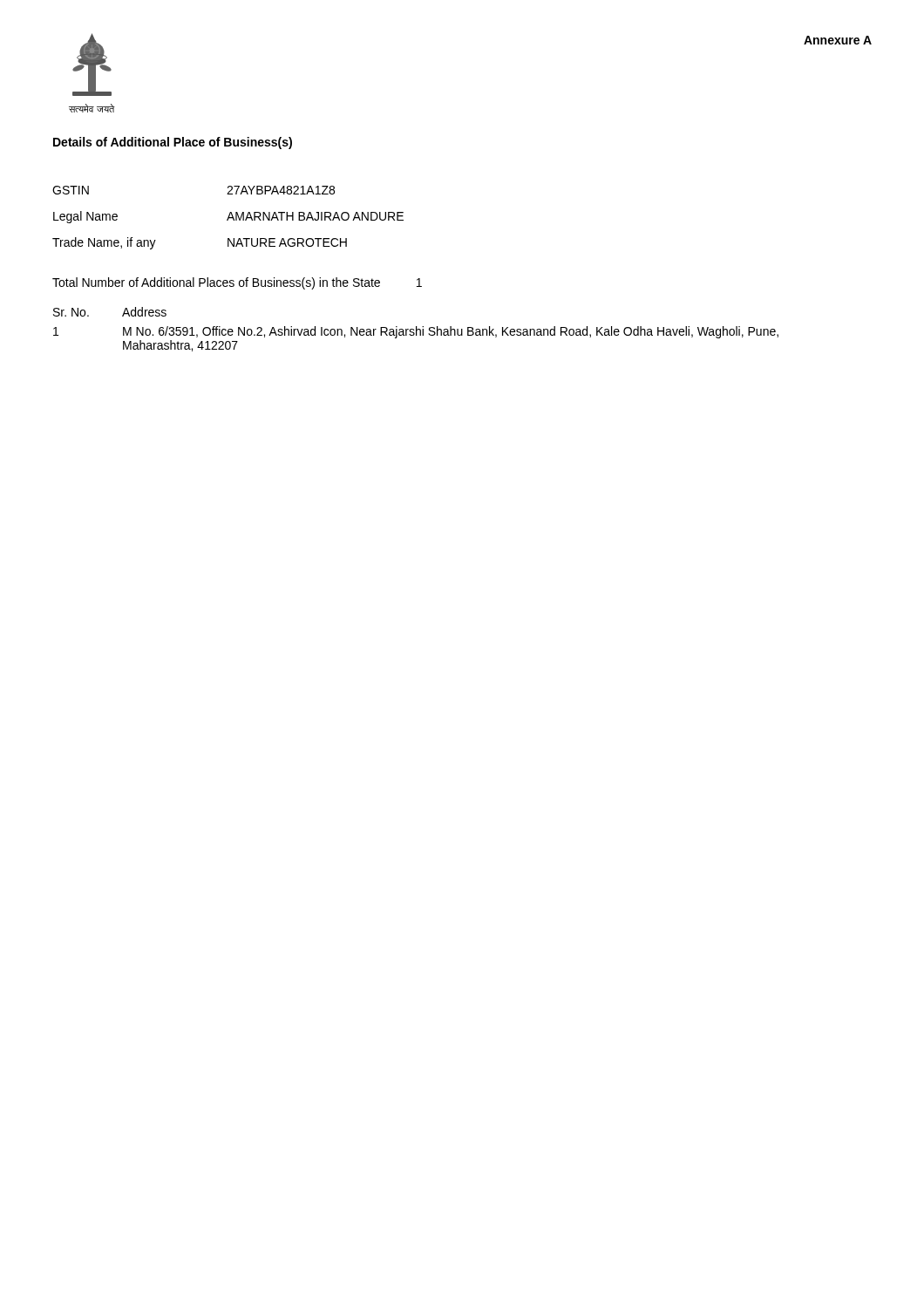Screen dimensions: 1308x924
Task: Where is the passage that starts "1 M No. 6/3591, Office No.2,"?
Action: pos(445,338)
